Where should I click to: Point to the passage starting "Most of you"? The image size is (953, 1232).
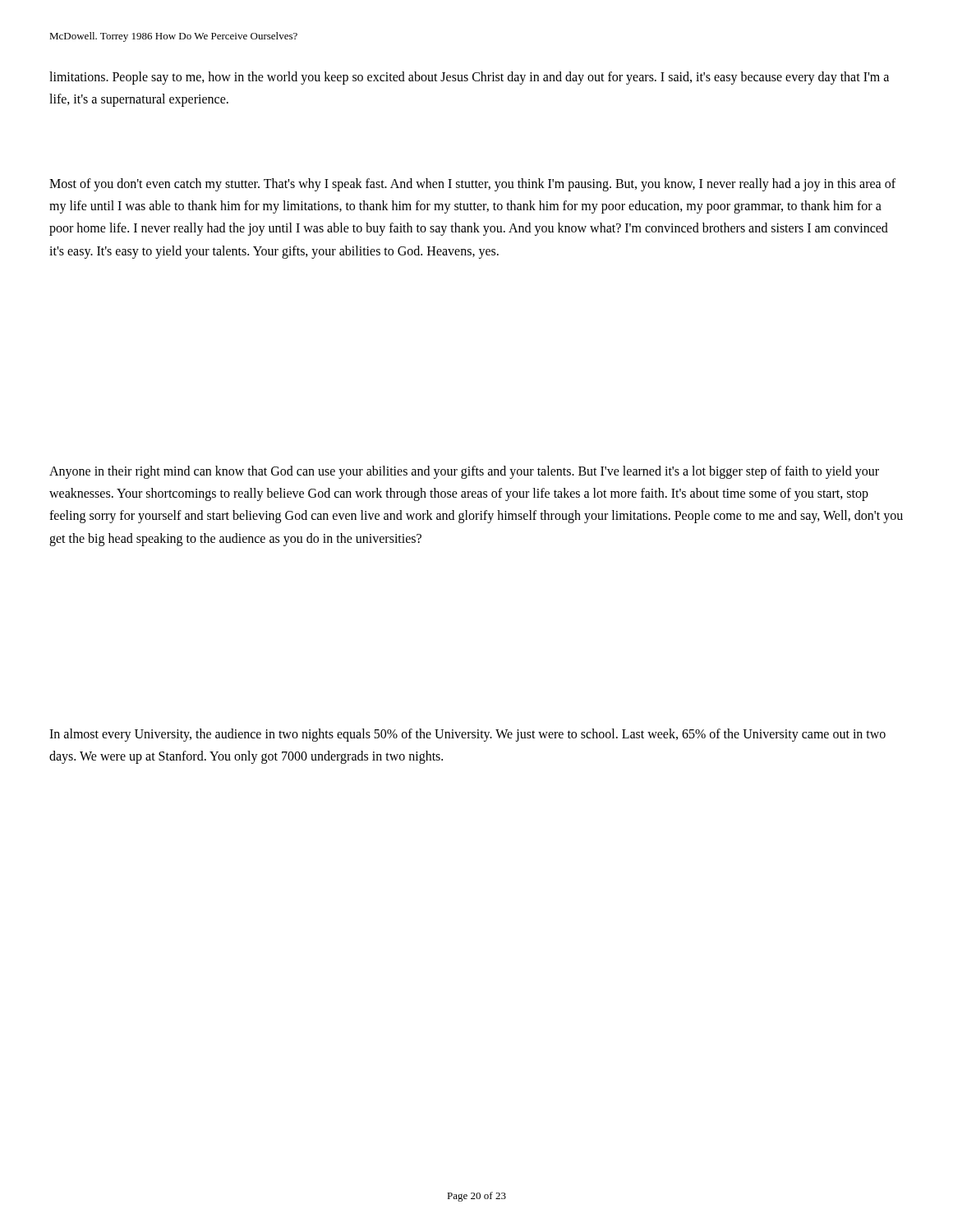472,217
